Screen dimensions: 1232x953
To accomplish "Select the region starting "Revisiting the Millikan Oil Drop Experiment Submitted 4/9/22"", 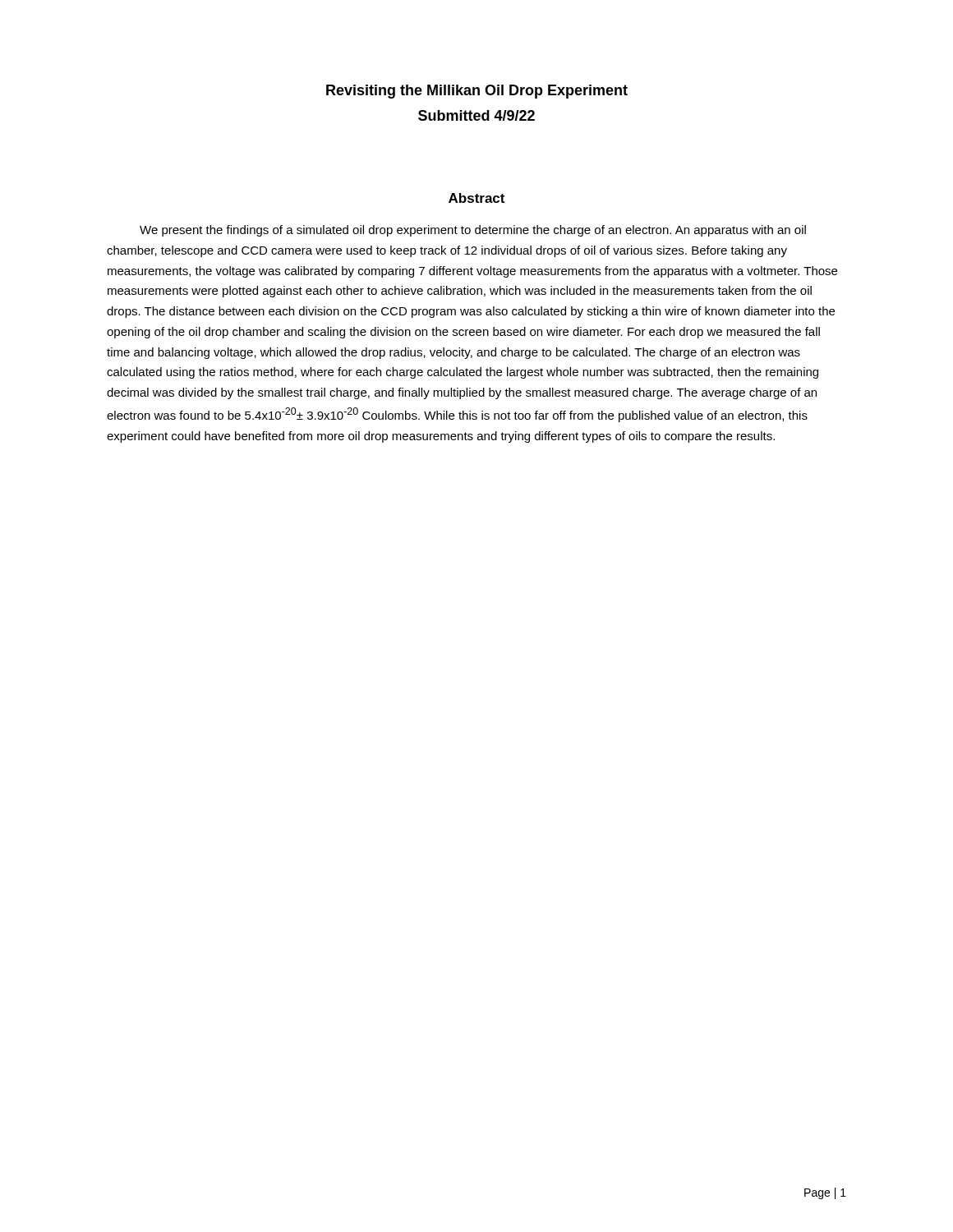I will pos(476,103).
